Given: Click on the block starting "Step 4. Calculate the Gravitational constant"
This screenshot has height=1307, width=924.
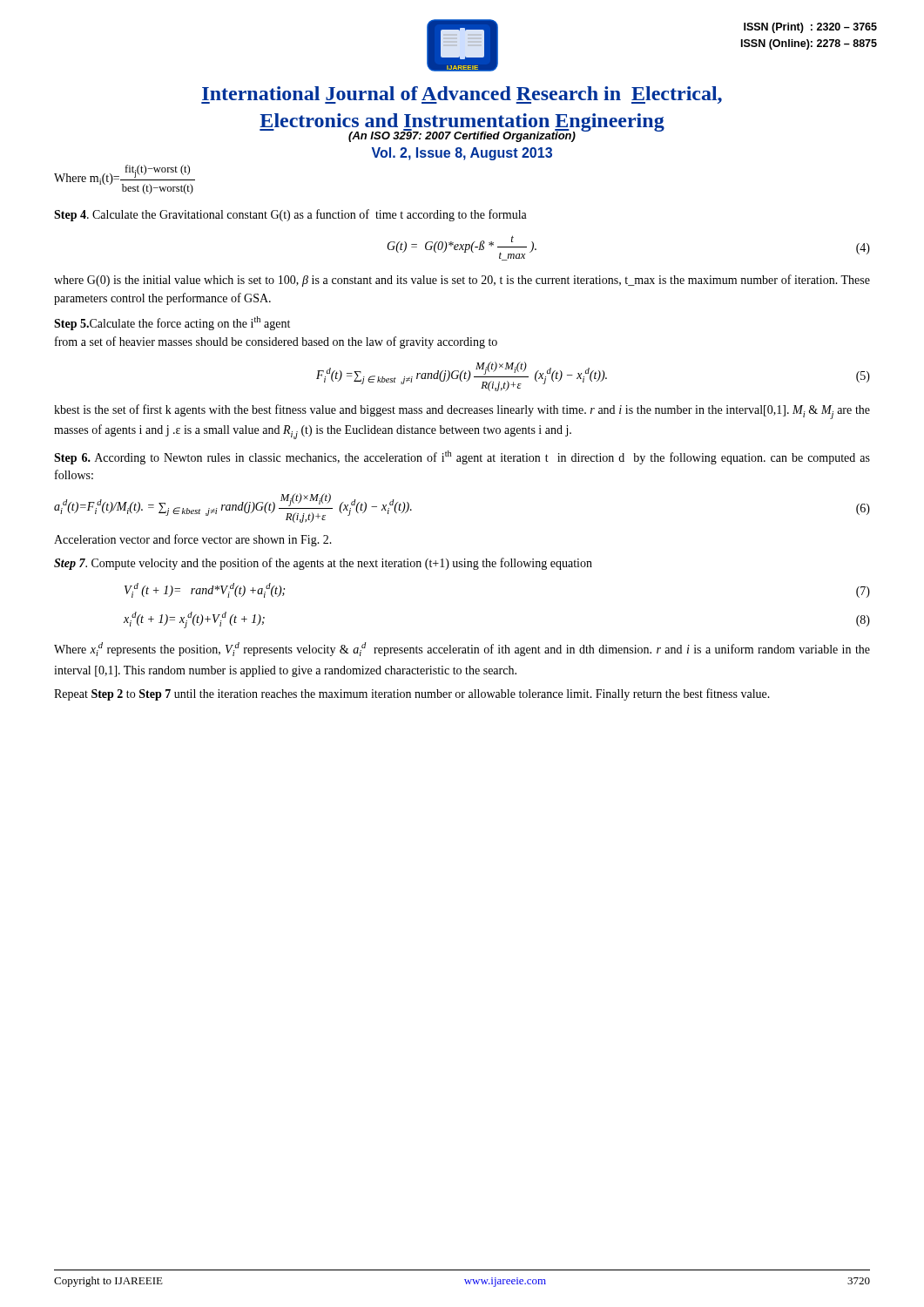Looking at the screenshot, I should [x=290, y=214].
